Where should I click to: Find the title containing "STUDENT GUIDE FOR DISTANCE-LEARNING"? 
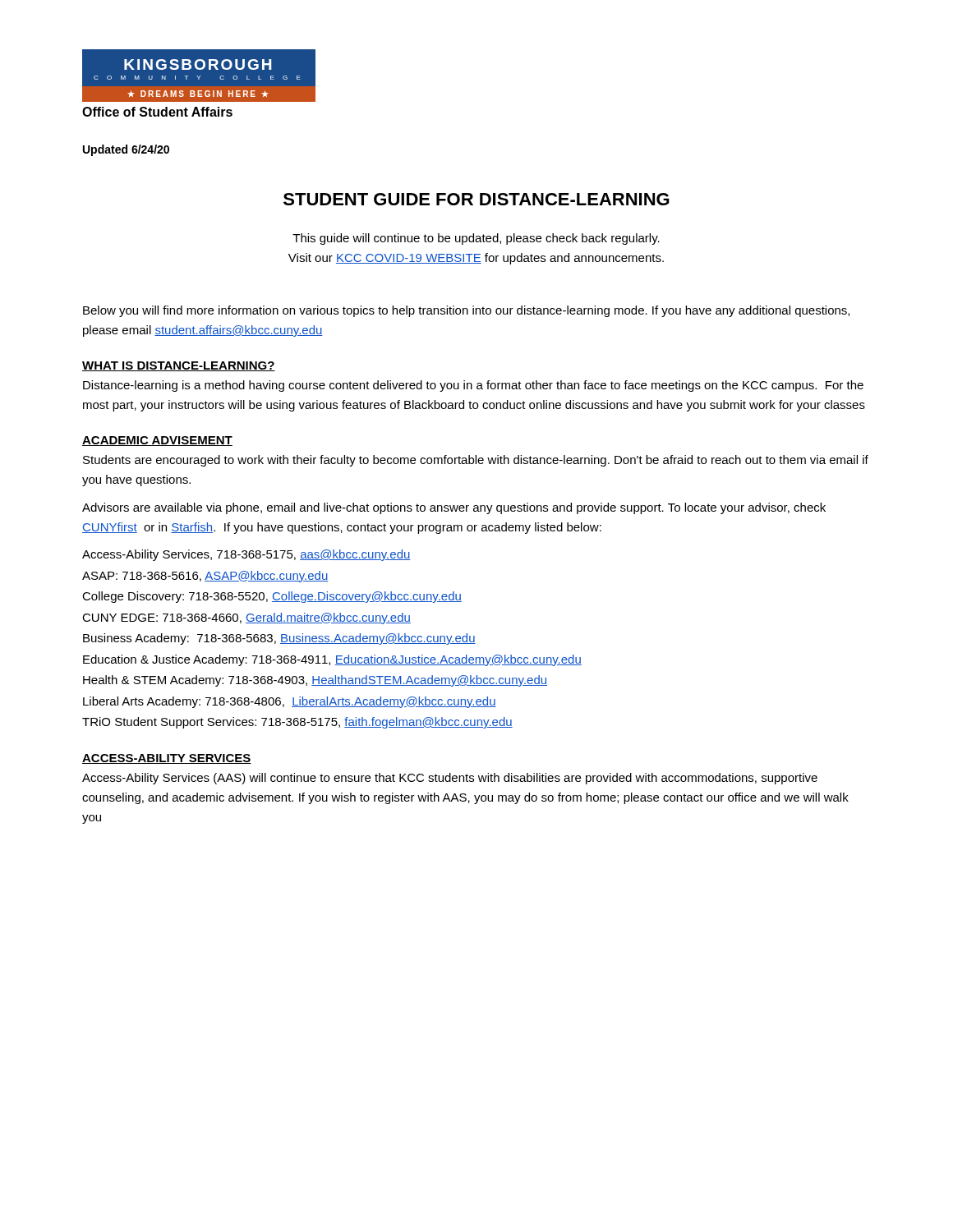point(476,199)
